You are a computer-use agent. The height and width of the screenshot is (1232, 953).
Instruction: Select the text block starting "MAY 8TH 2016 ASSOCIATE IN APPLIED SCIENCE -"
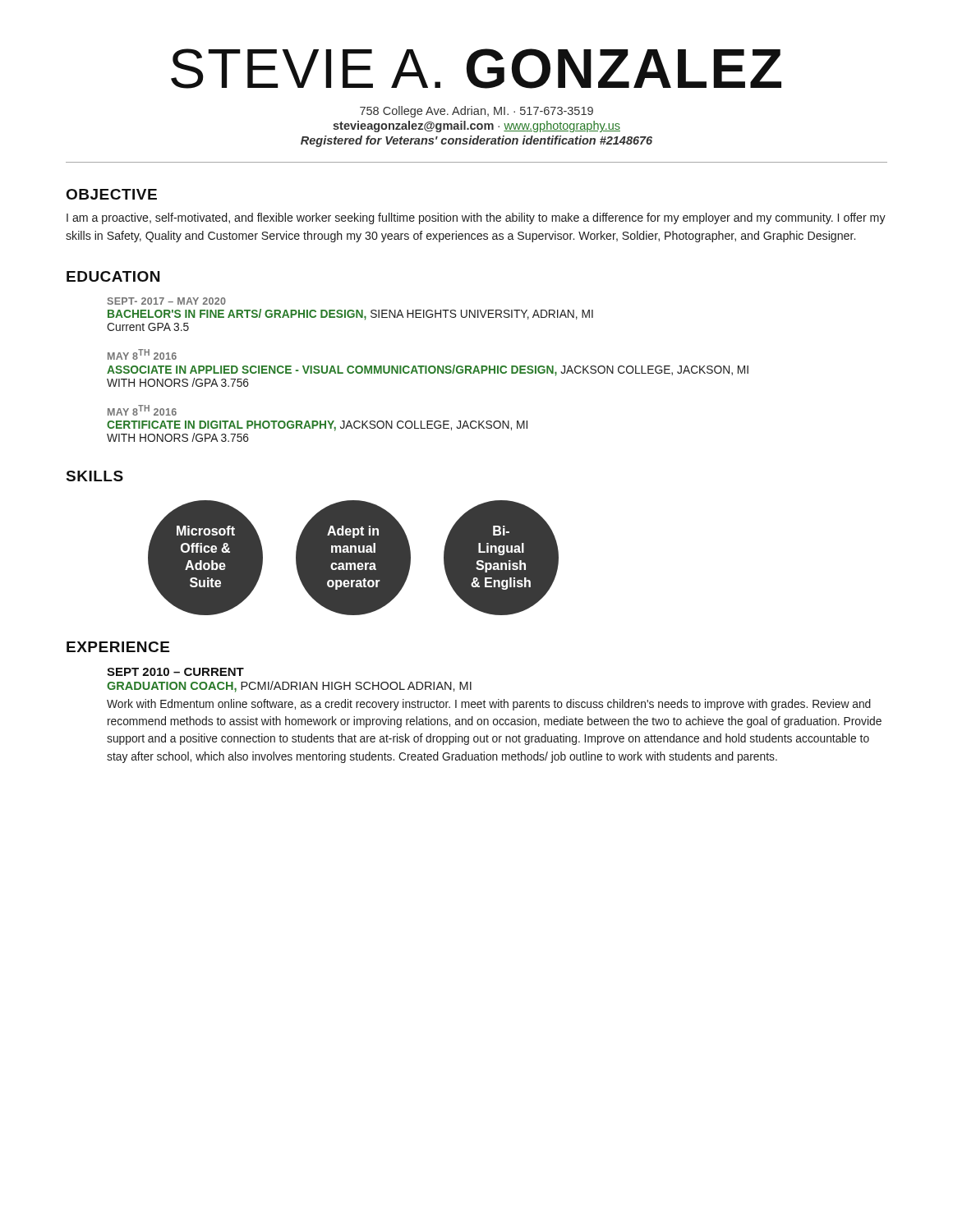pyautogui.click(x=497, y=369)
